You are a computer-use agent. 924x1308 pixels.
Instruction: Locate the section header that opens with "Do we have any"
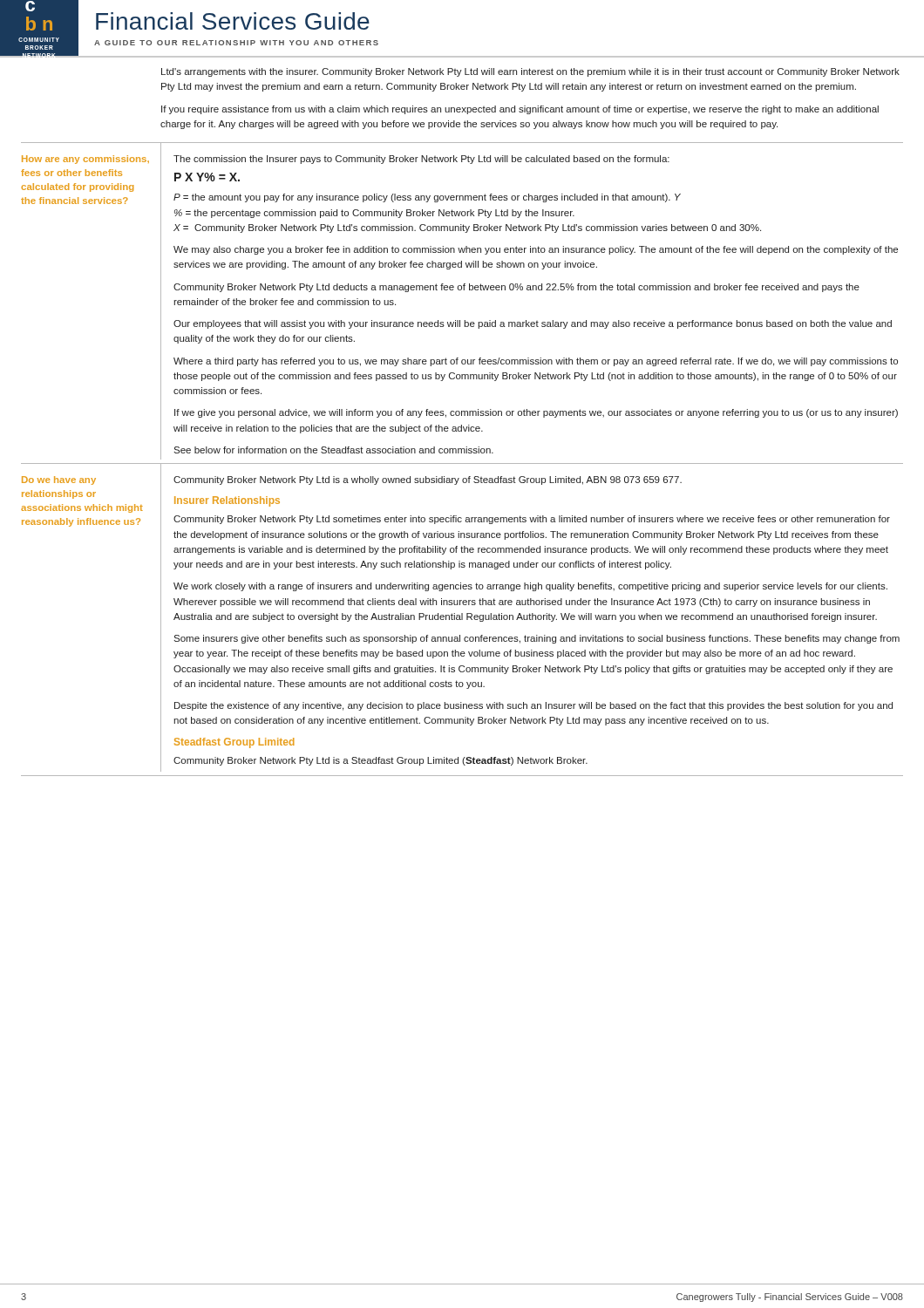[x=82, y=501]
